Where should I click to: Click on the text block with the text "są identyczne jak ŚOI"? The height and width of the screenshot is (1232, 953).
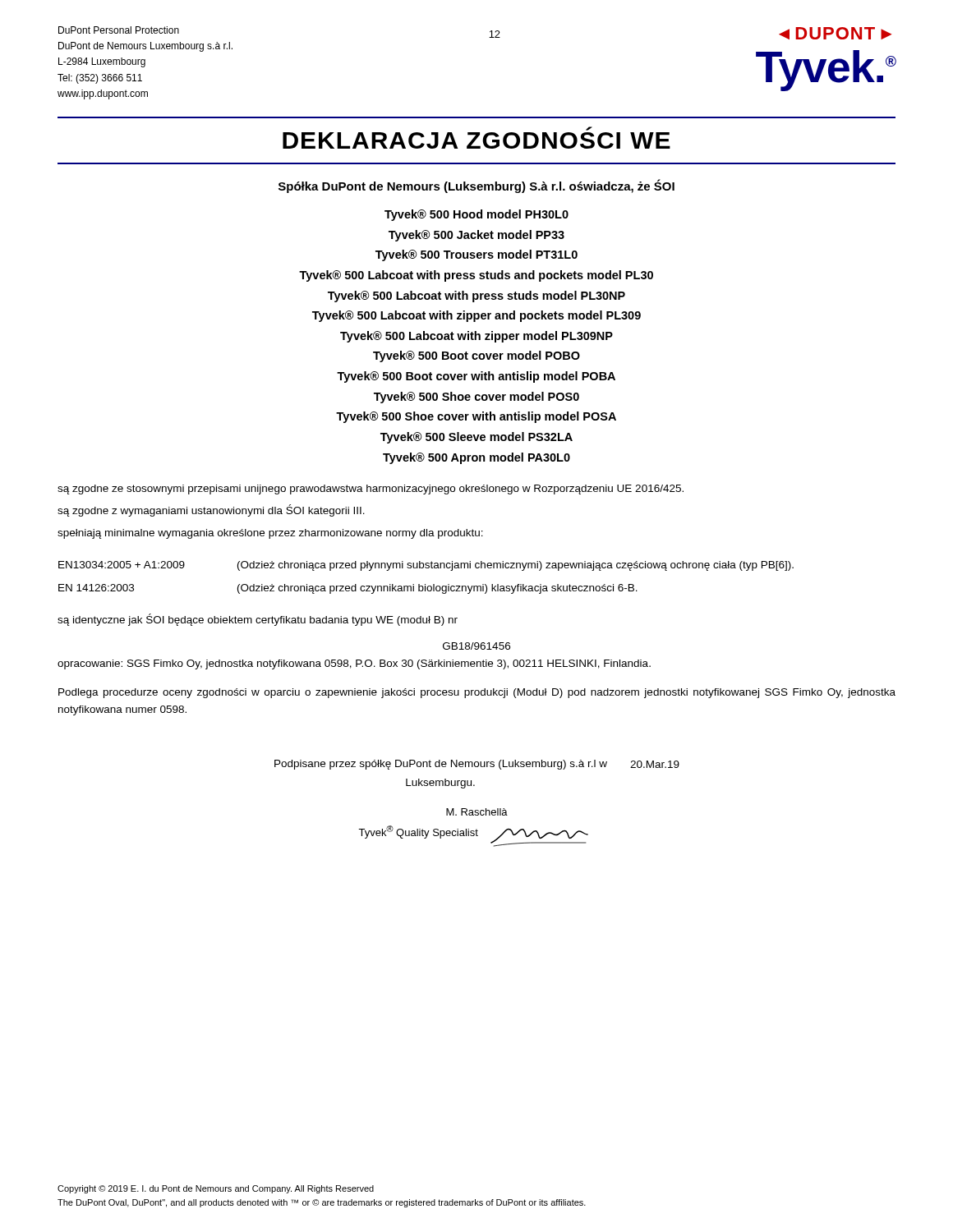(x=258, y=619)
